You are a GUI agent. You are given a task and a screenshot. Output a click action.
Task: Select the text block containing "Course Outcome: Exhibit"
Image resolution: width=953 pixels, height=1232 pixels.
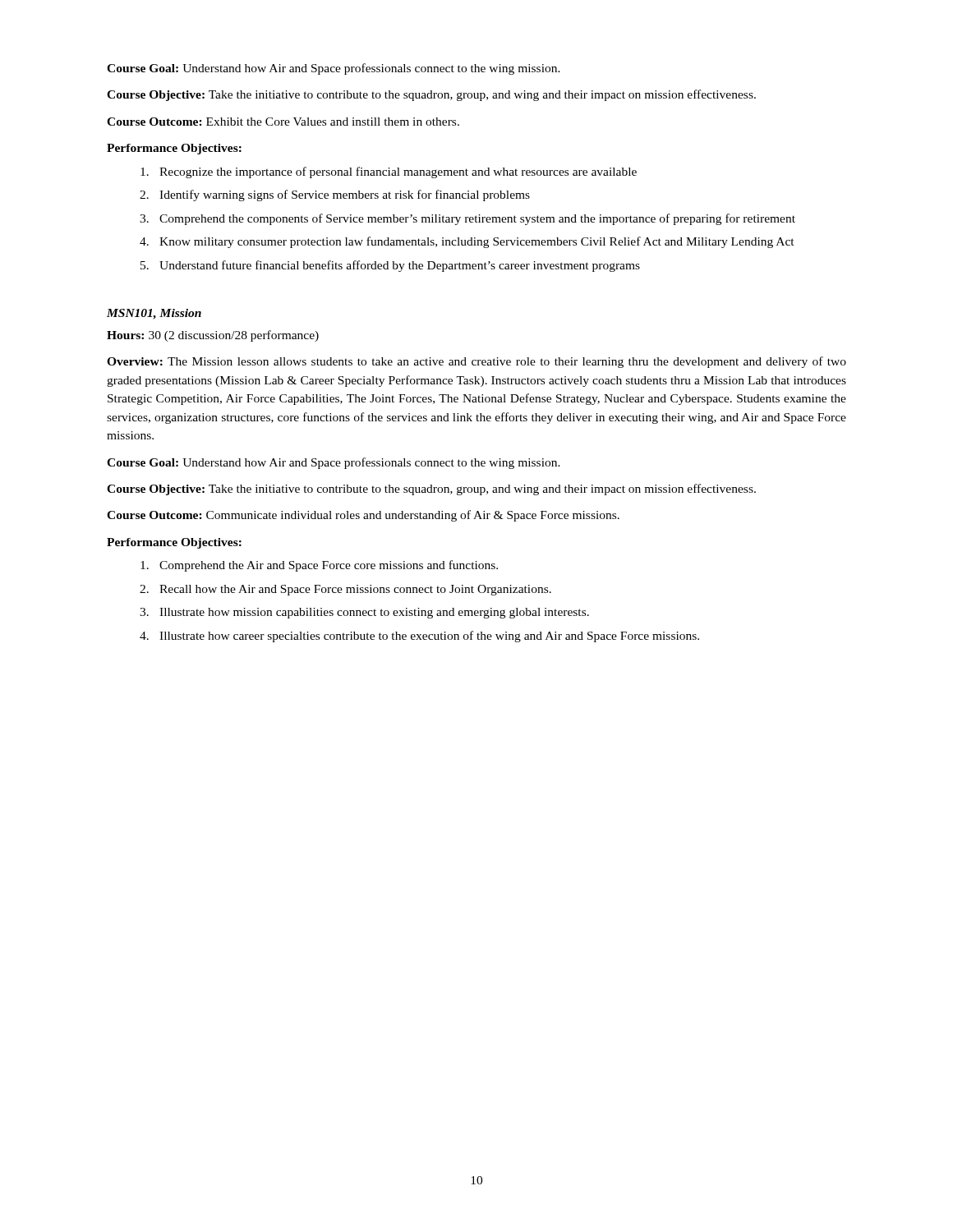(283, 121)
